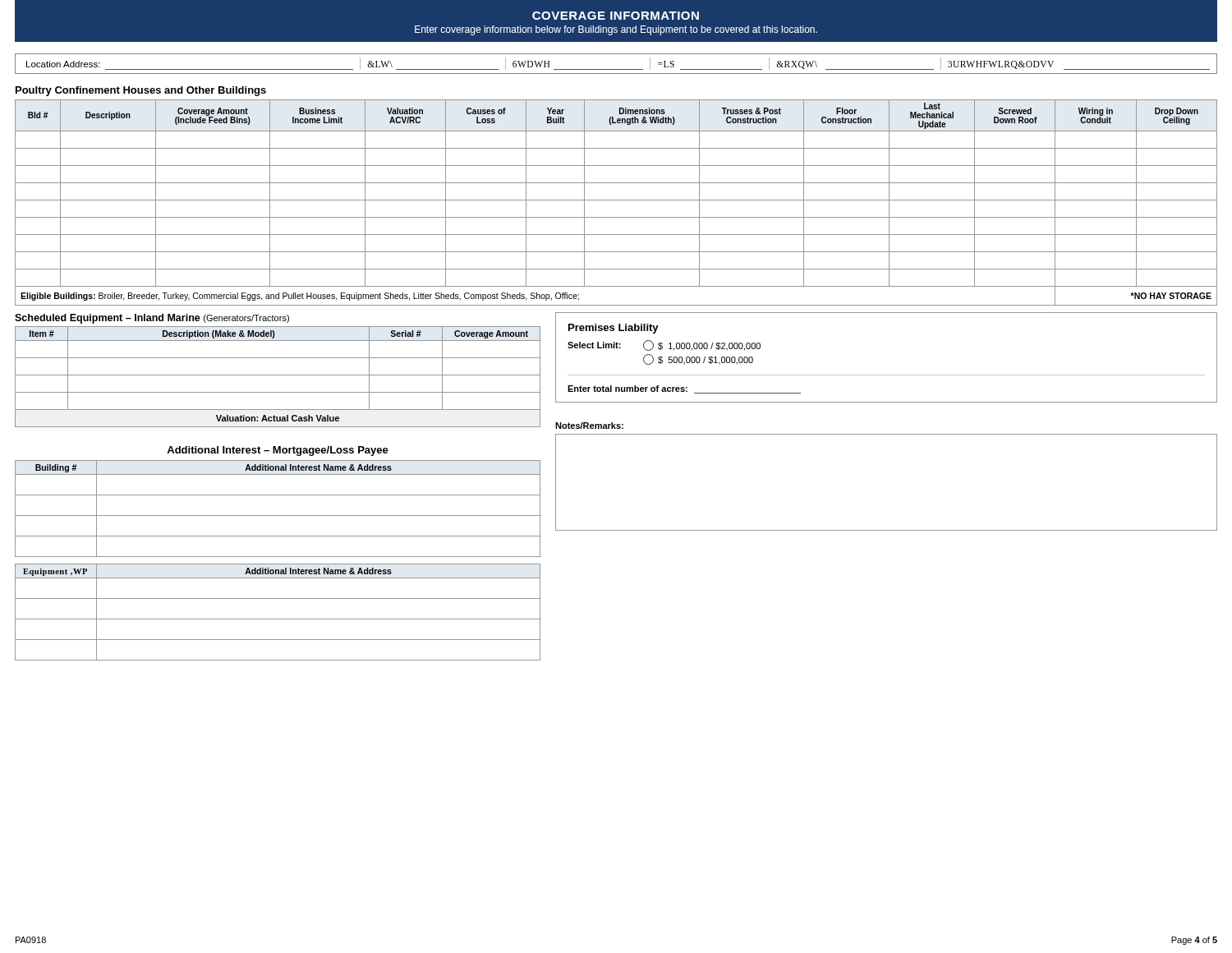Select the element starting "Location Address: &LW\ 6WDWH =LS &RXQW\ 3URWHFWLRQ&ODVV"

(x=616, y=64)
